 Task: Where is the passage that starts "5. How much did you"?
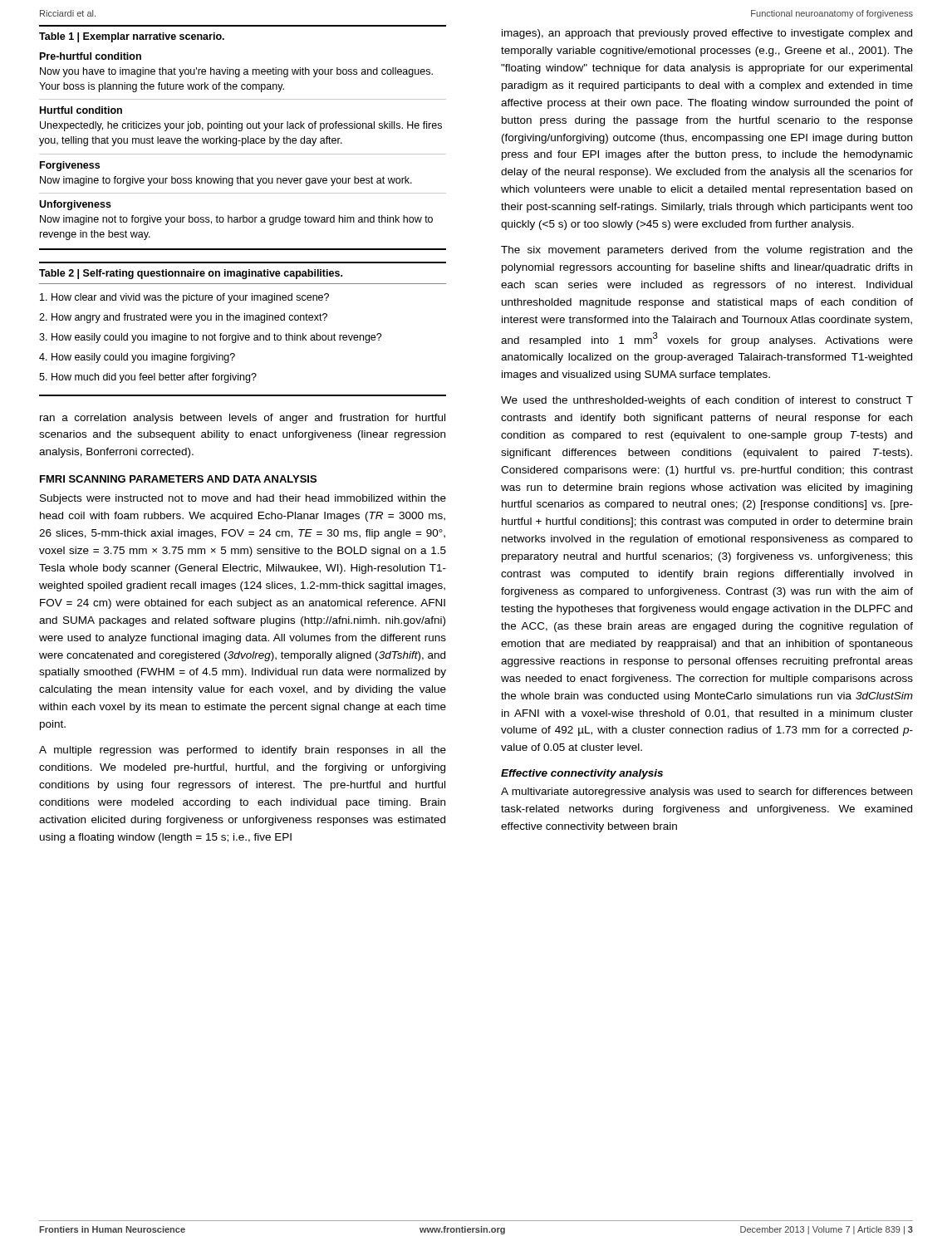pos(148,377)
